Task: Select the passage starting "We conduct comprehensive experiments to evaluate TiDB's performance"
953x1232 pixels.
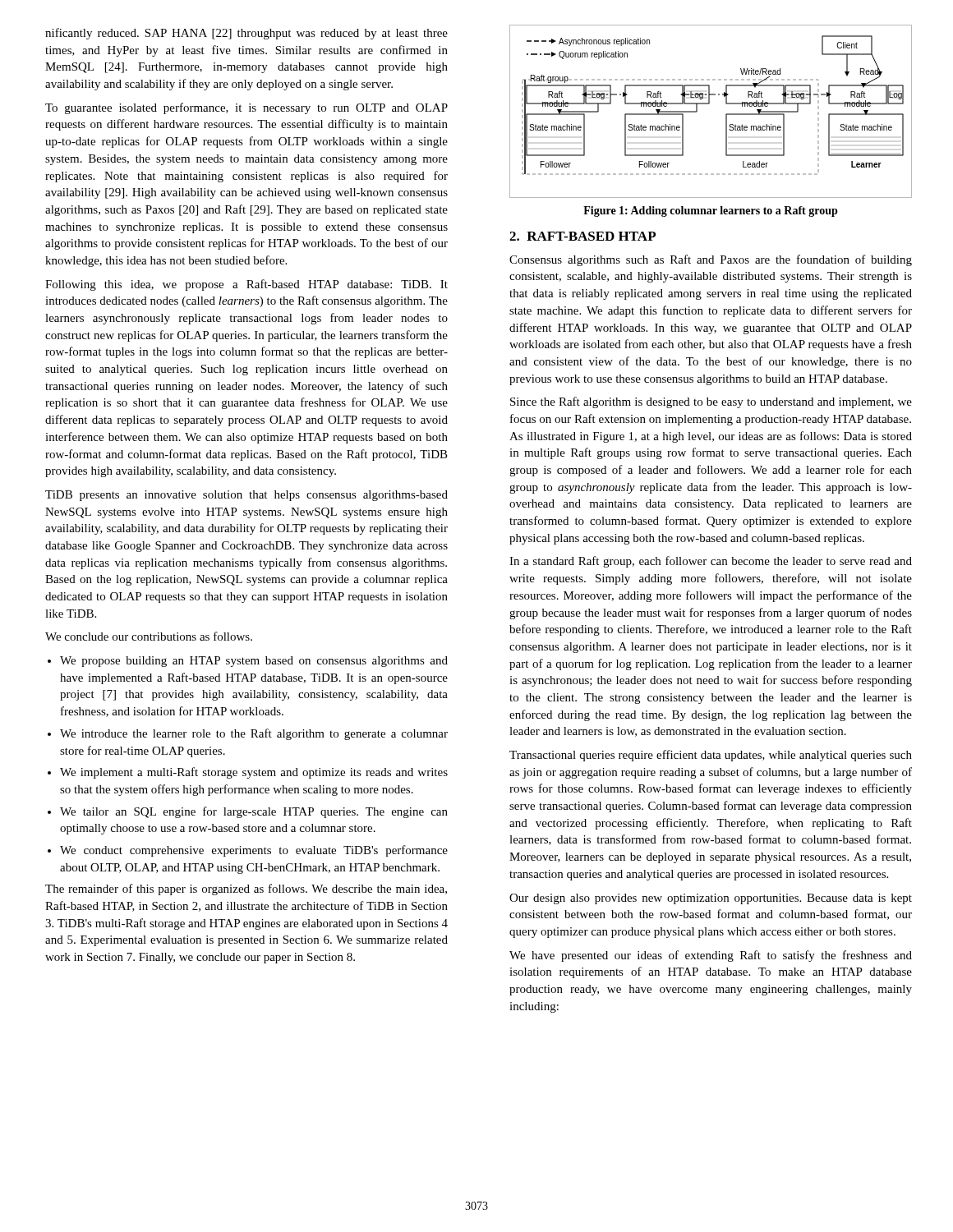Action: (246, 859)
